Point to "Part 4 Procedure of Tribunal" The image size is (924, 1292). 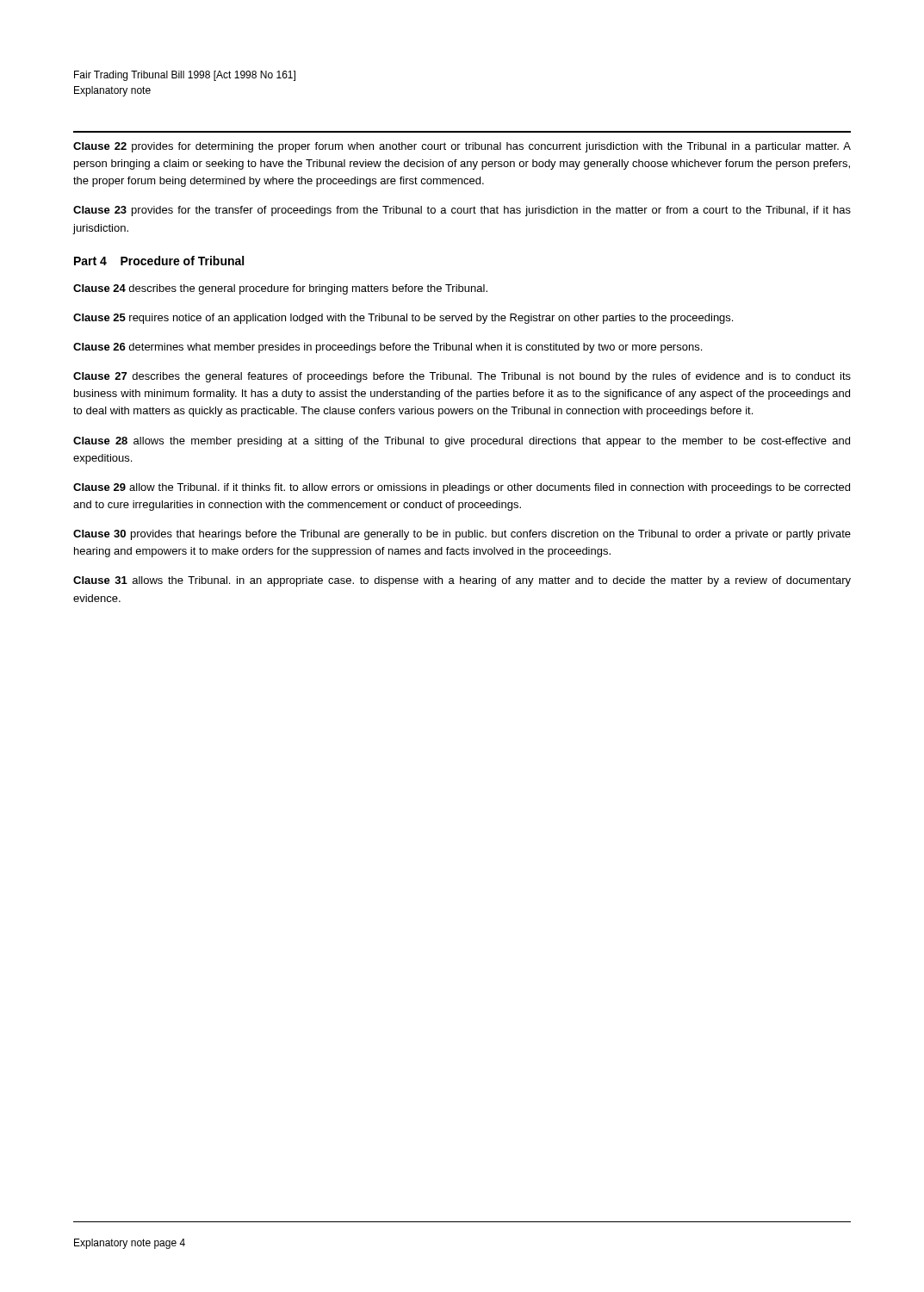click(159, 261)
